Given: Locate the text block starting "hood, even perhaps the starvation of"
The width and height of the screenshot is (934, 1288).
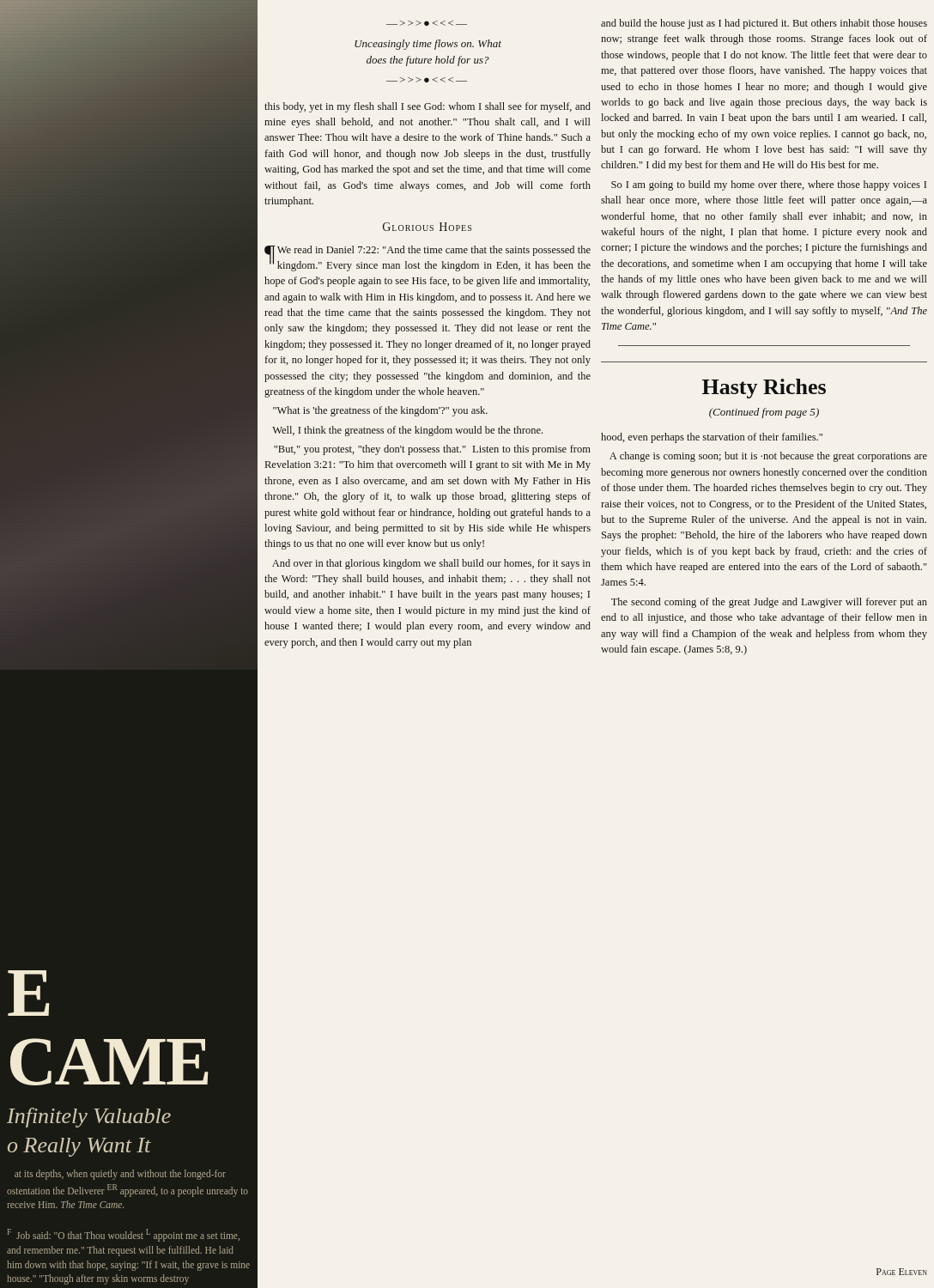Looking at the screenshot, I should click(764, 437).
